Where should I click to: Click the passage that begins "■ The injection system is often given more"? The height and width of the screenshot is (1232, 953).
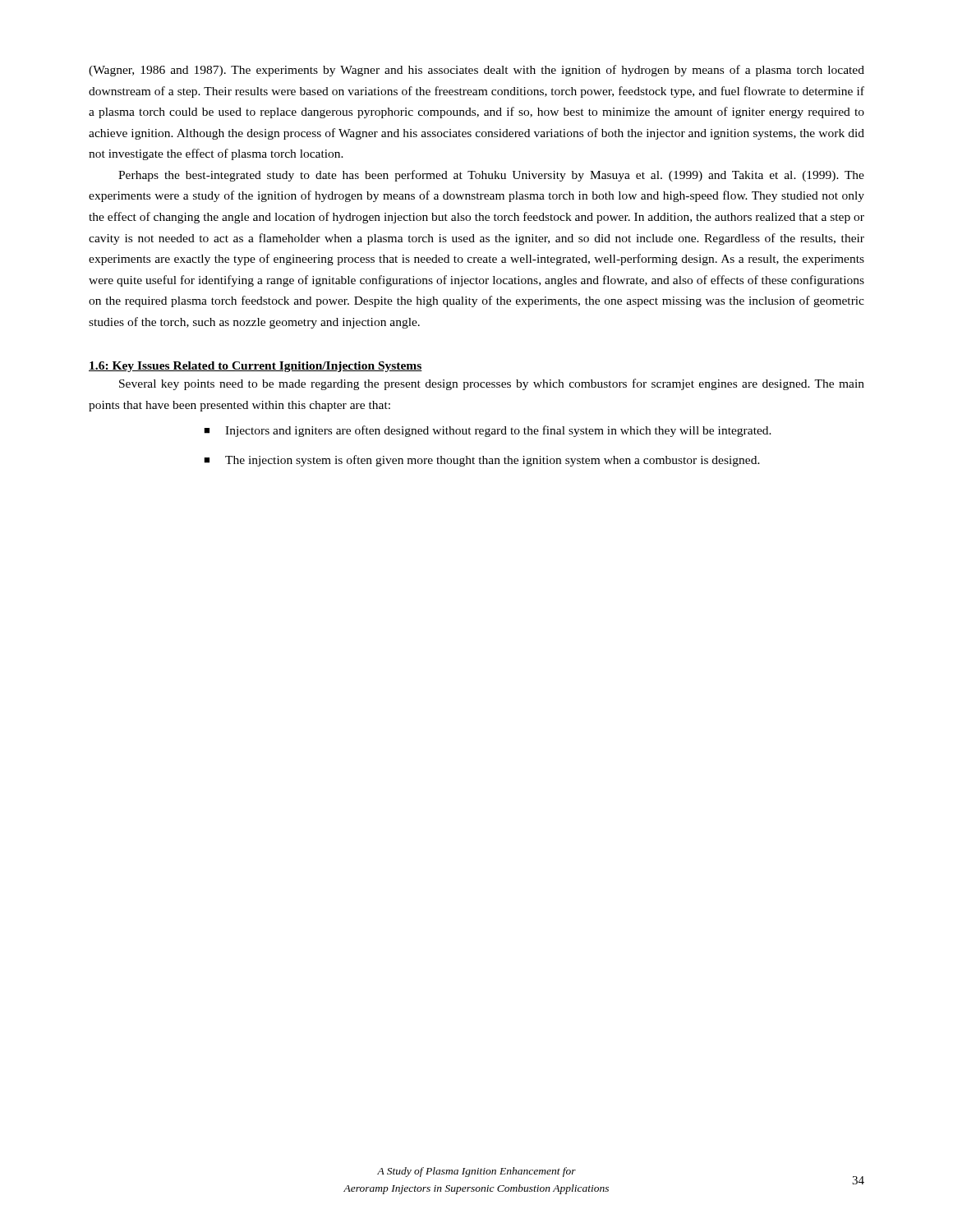[x=534, y=460]
